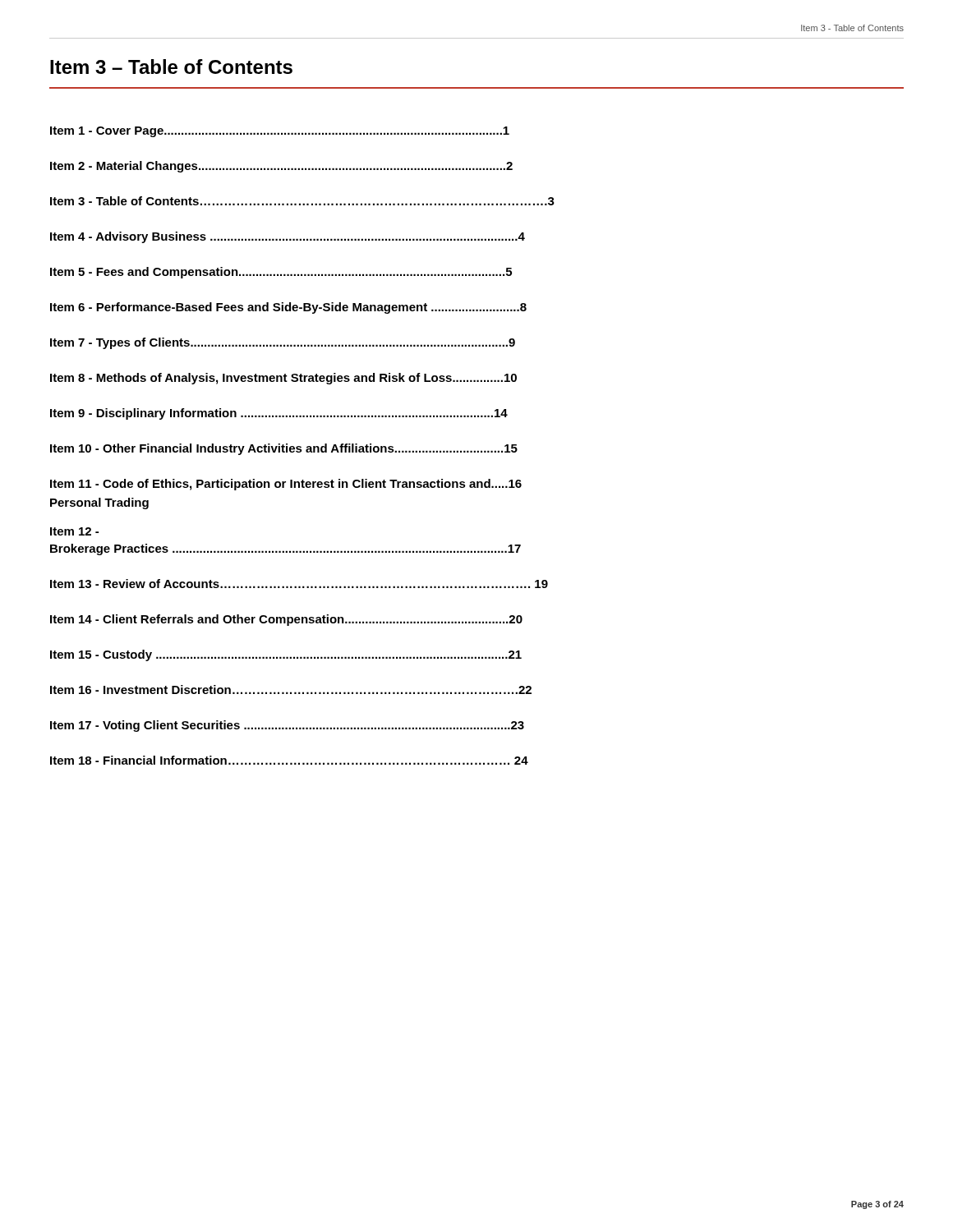Find the list item that reads "Item 6 -"
This screenshot has width=953, height=1232.
288,307
